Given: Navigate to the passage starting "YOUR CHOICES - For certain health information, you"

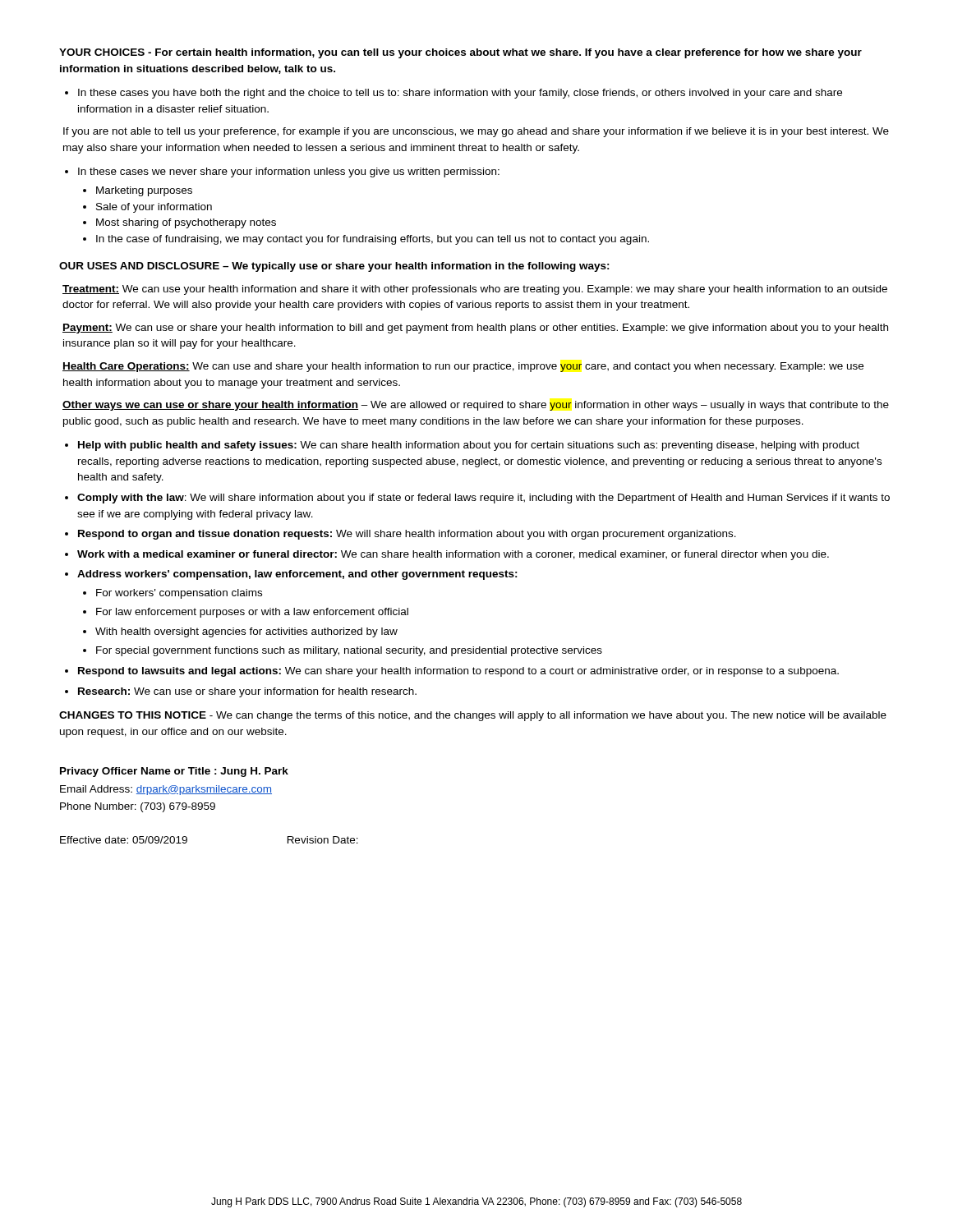Looking at the screenshot, I should tap(460, 60).
